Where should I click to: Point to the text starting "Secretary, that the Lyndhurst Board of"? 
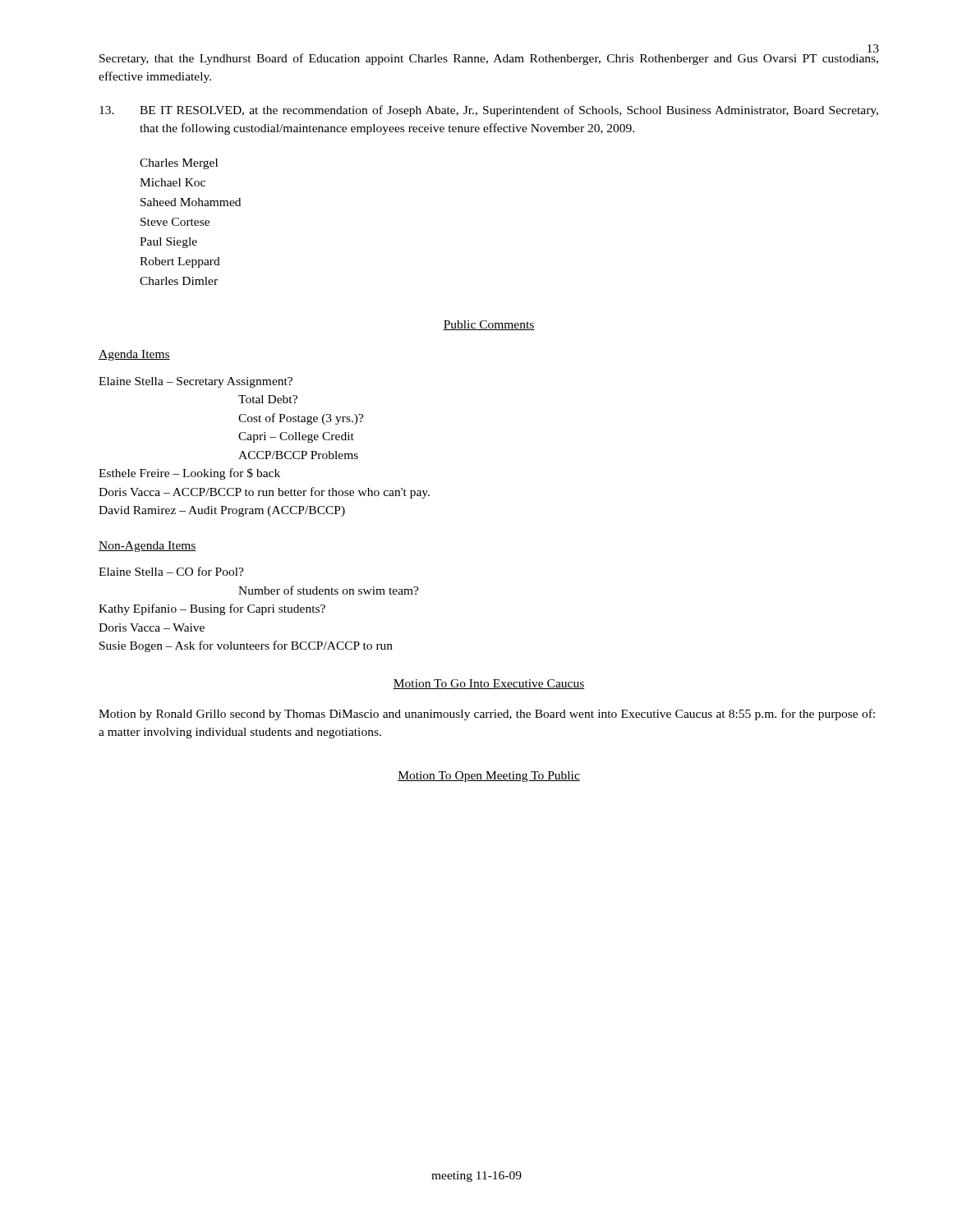click(x=489, y=67)
